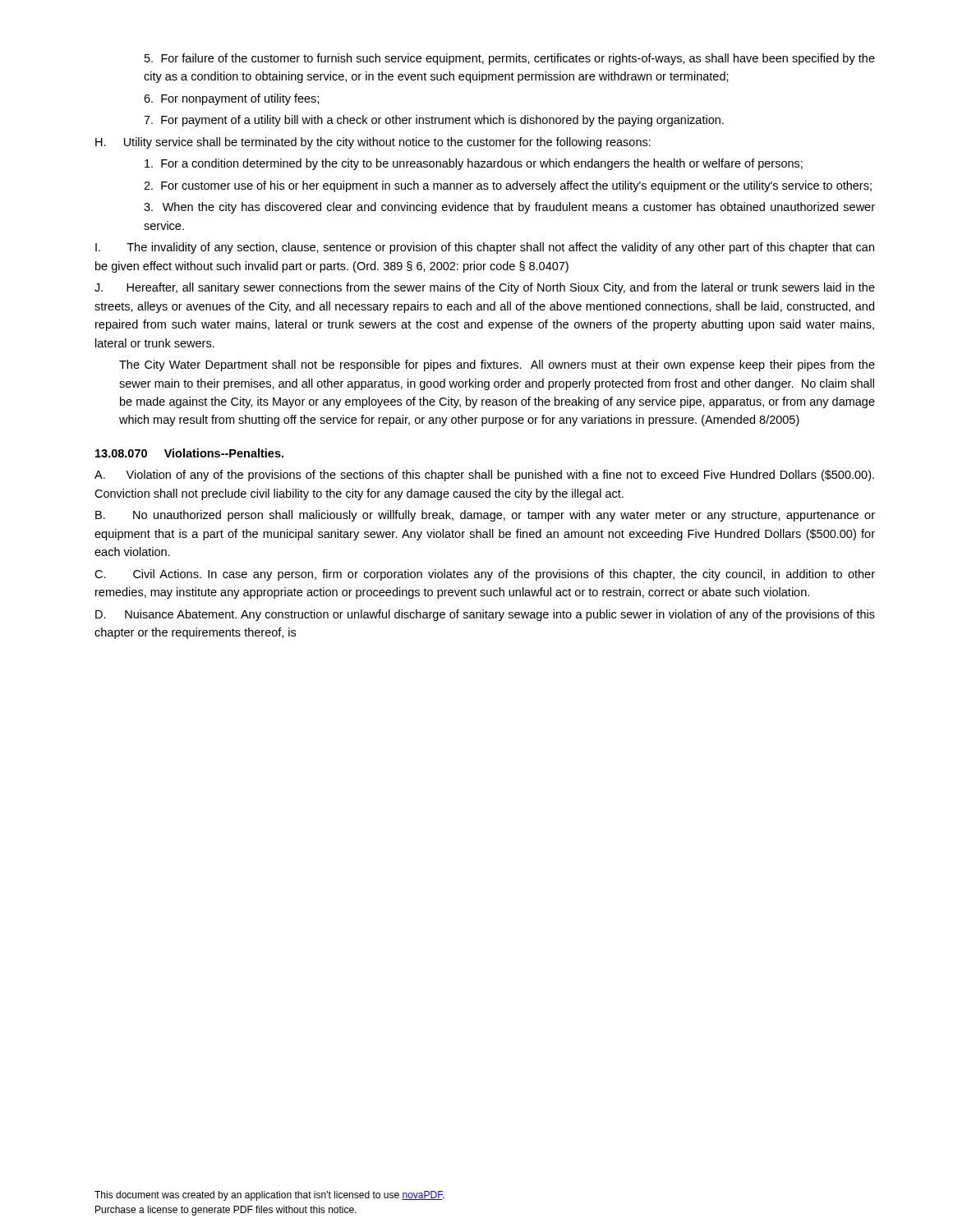Select the section header with the text "13.08.070 Violations--Penalties."
Image resolution: width=953 pixels, height=1232 pixels.
click(189, 453)
